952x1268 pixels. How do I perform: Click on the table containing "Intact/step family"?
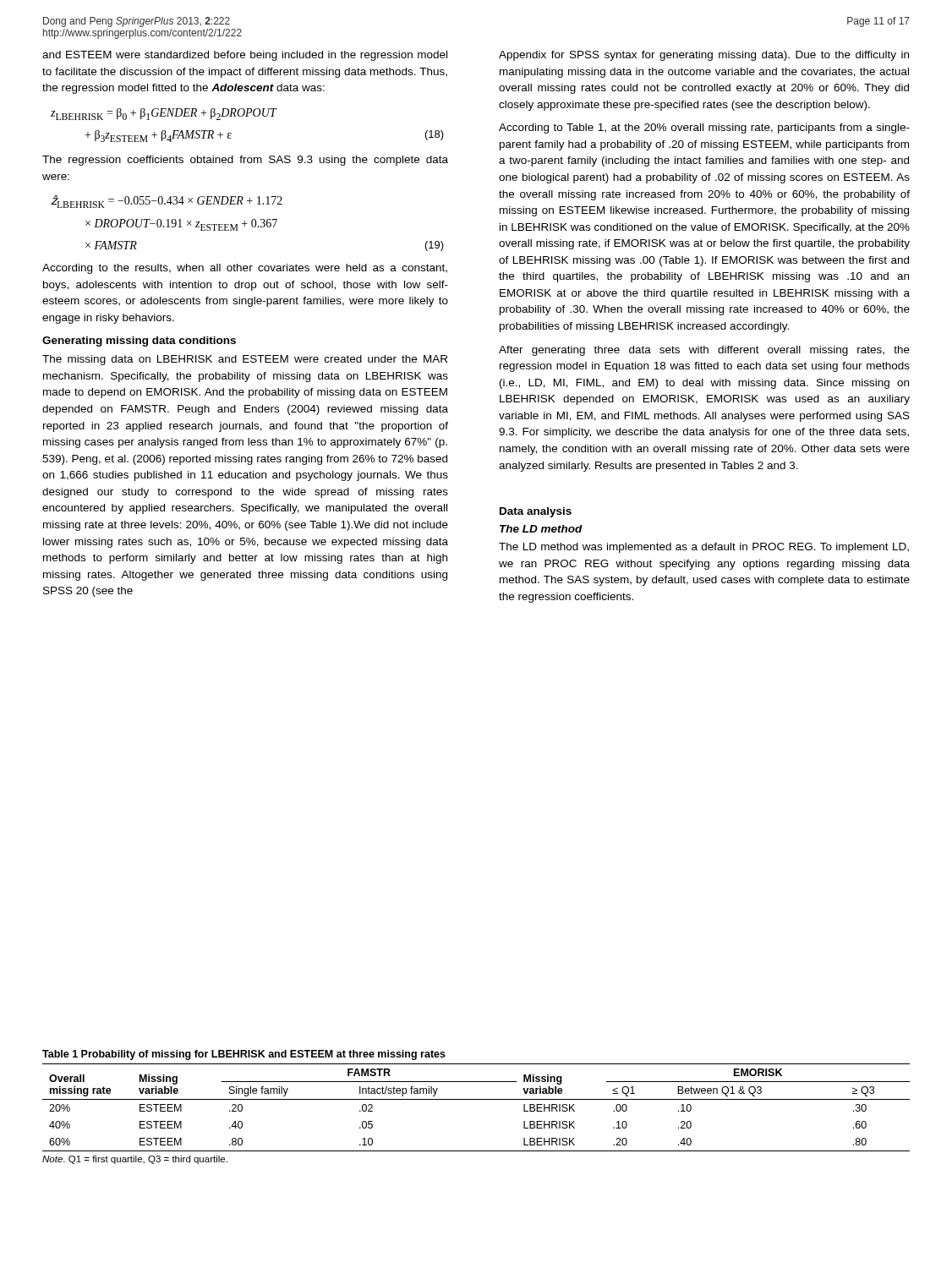click(476, 1107)
